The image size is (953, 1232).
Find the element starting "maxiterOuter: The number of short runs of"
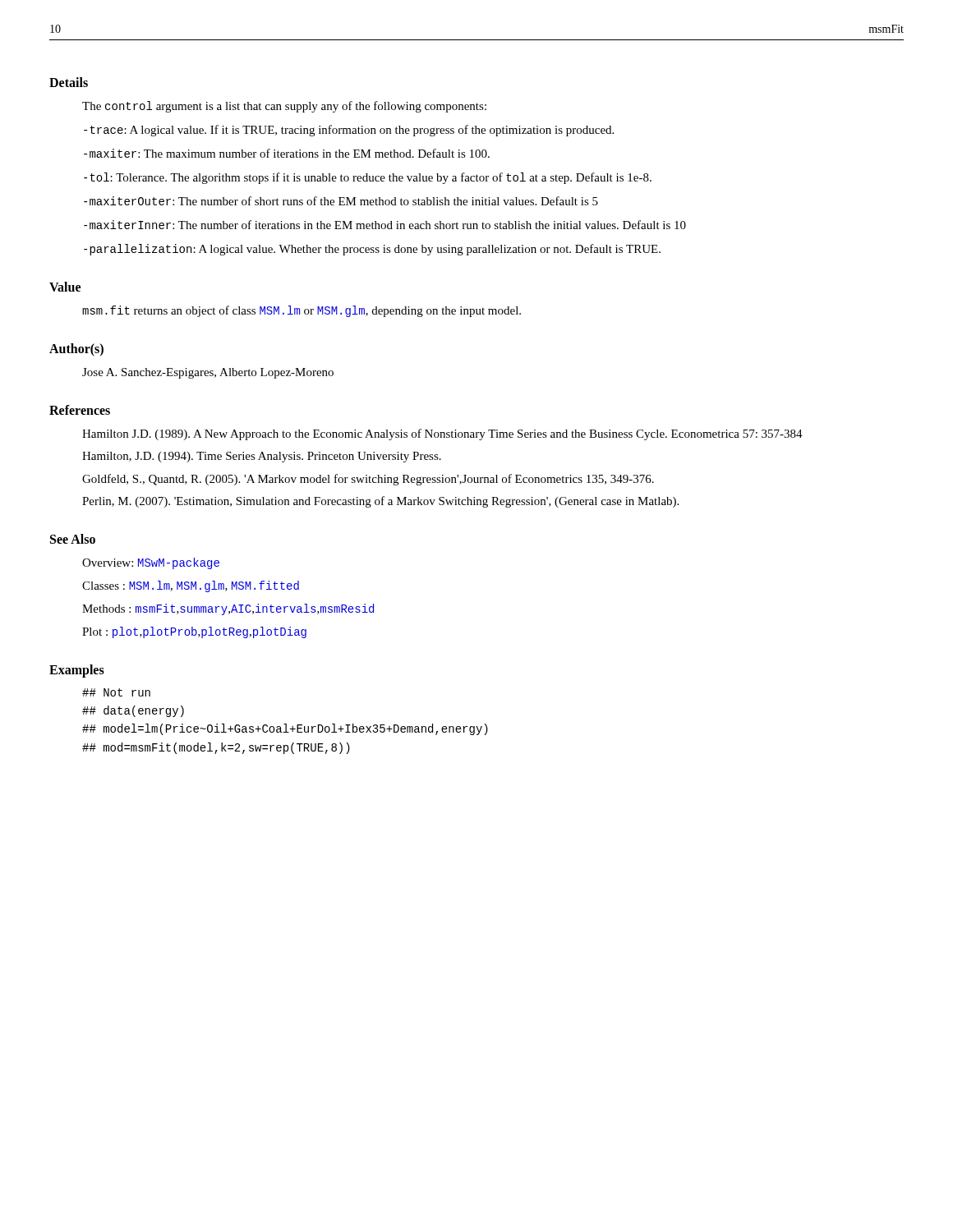click(493, 202)
